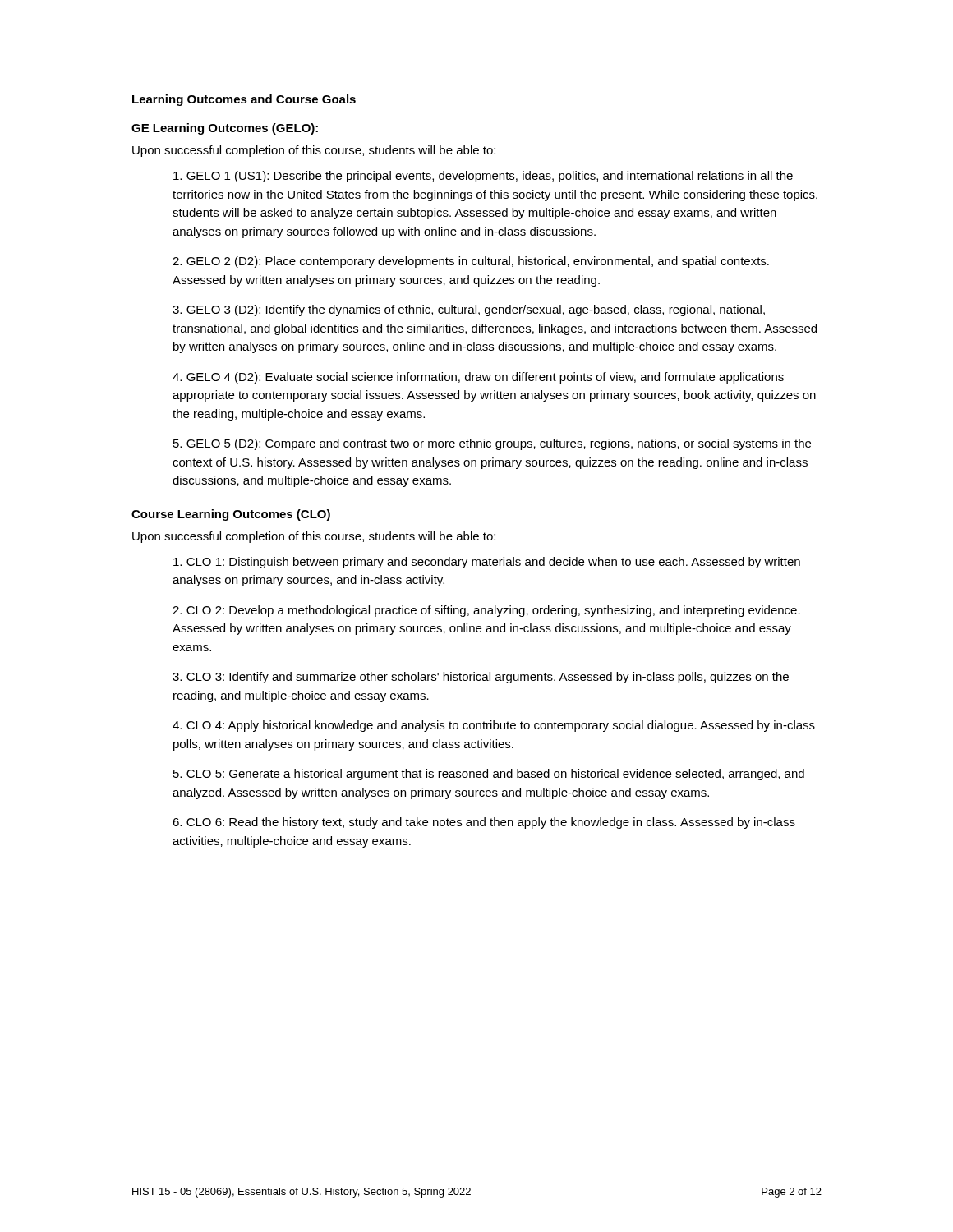Find the text starting "3. GELO 3"
Image resolution: width=953 pixels, height=1232 pixels.
(x=495, y=328)
